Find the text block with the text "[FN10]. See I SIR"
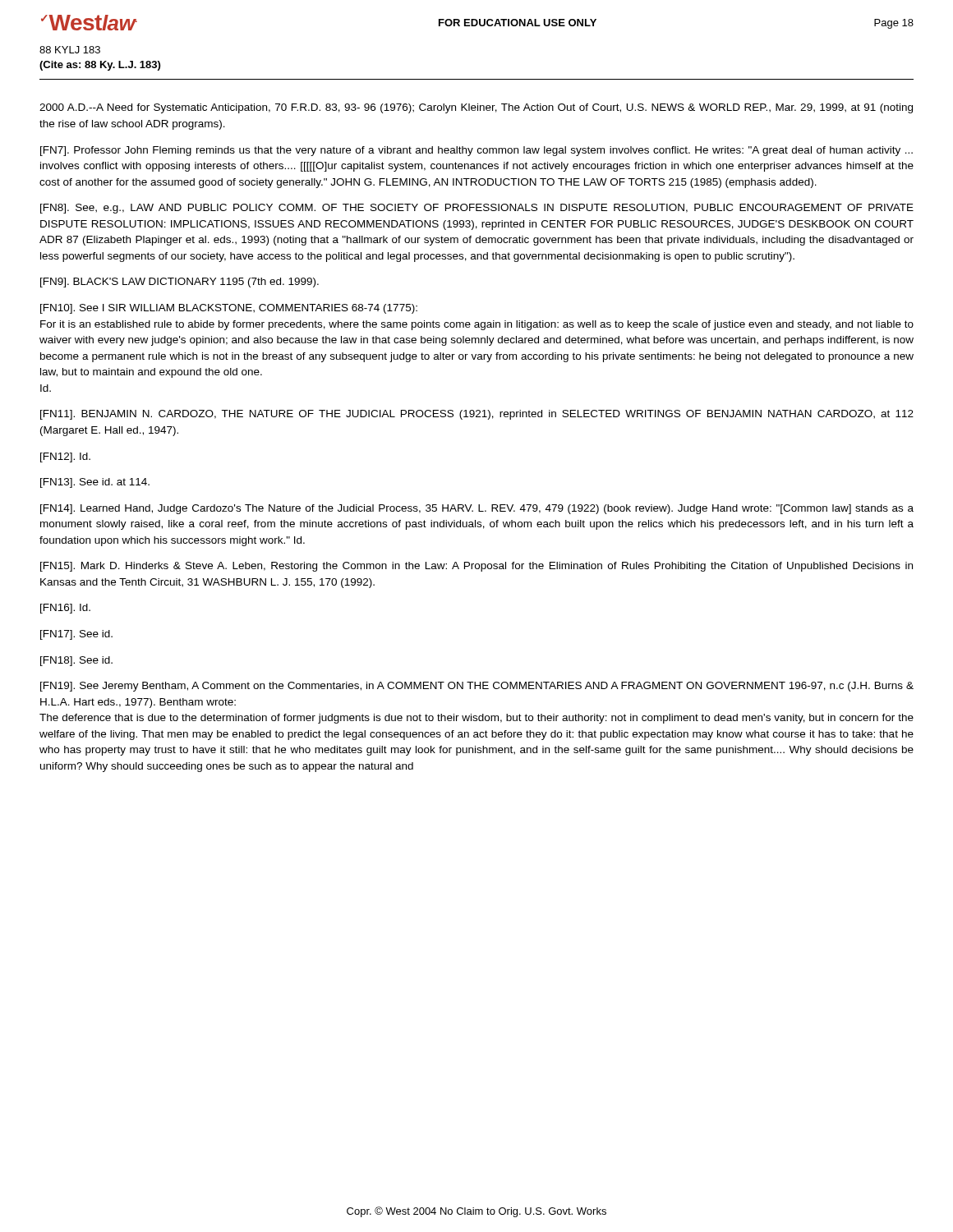The image size is (953, 1232). [x=476, y=348]
